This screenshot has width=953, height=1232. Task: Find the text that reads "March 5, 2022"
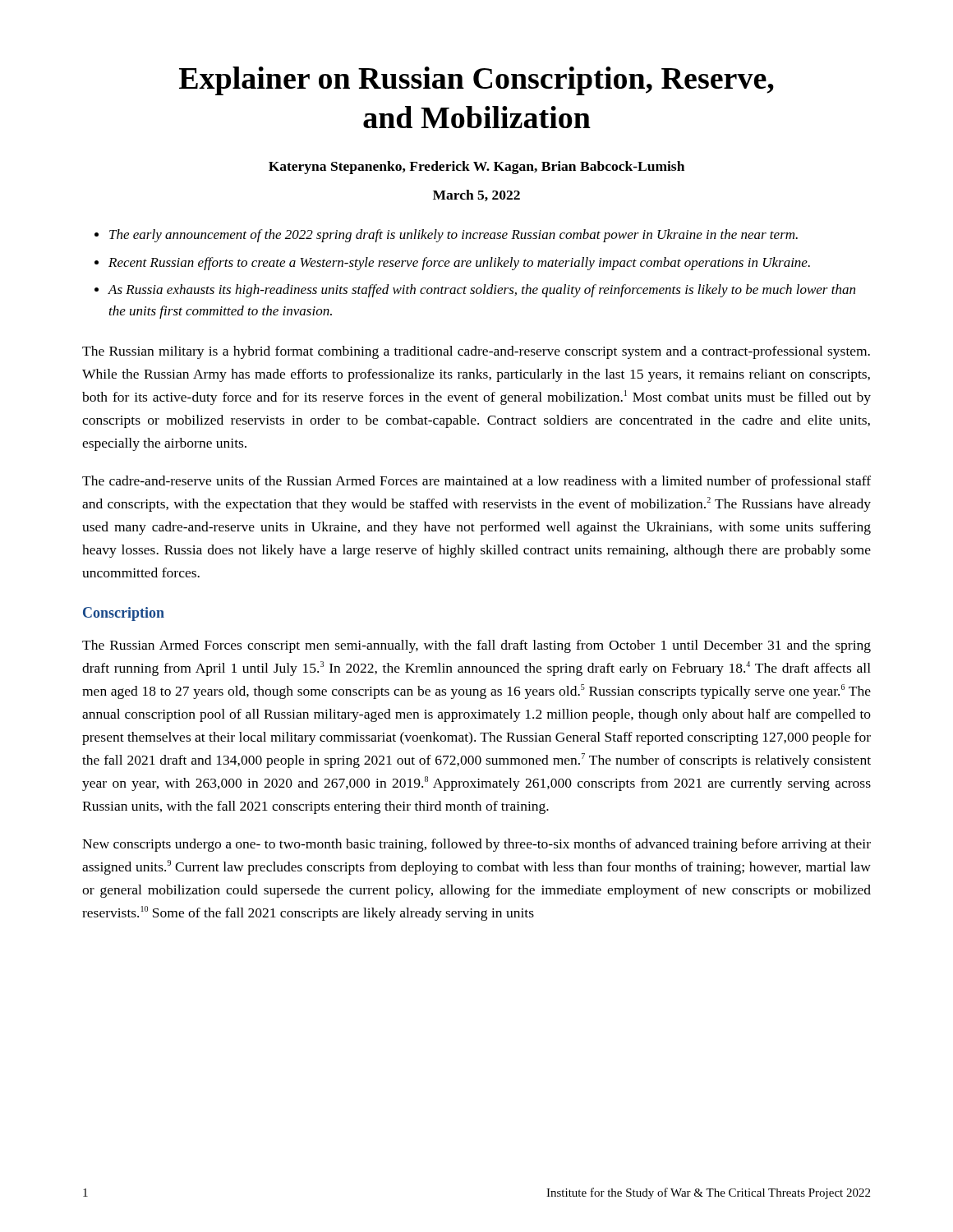click(476, 195)
